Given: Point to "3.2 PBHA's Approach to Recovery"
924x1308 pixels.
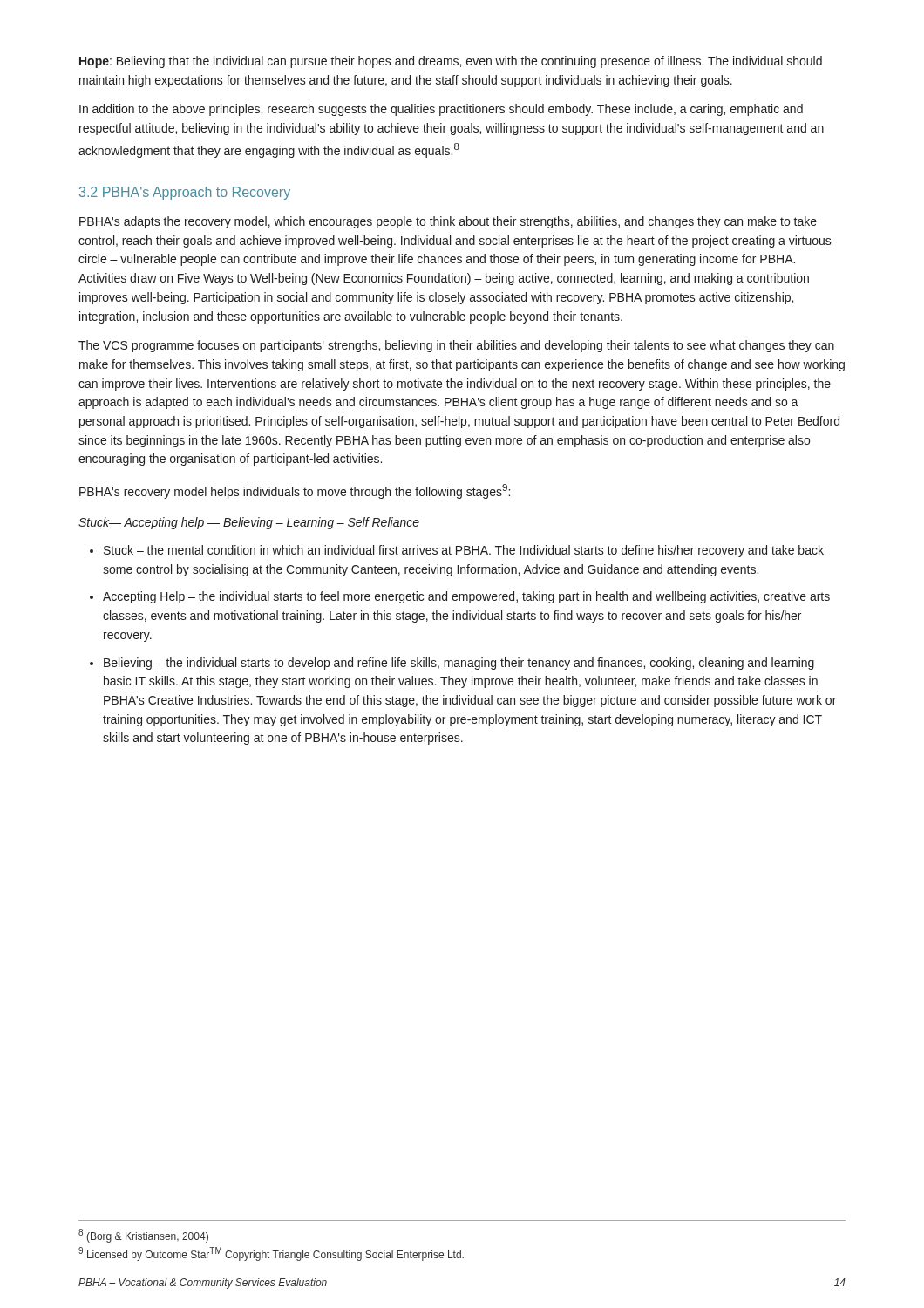Looking at the screenshot, I should pyautogui.click(x=185, y=193).
